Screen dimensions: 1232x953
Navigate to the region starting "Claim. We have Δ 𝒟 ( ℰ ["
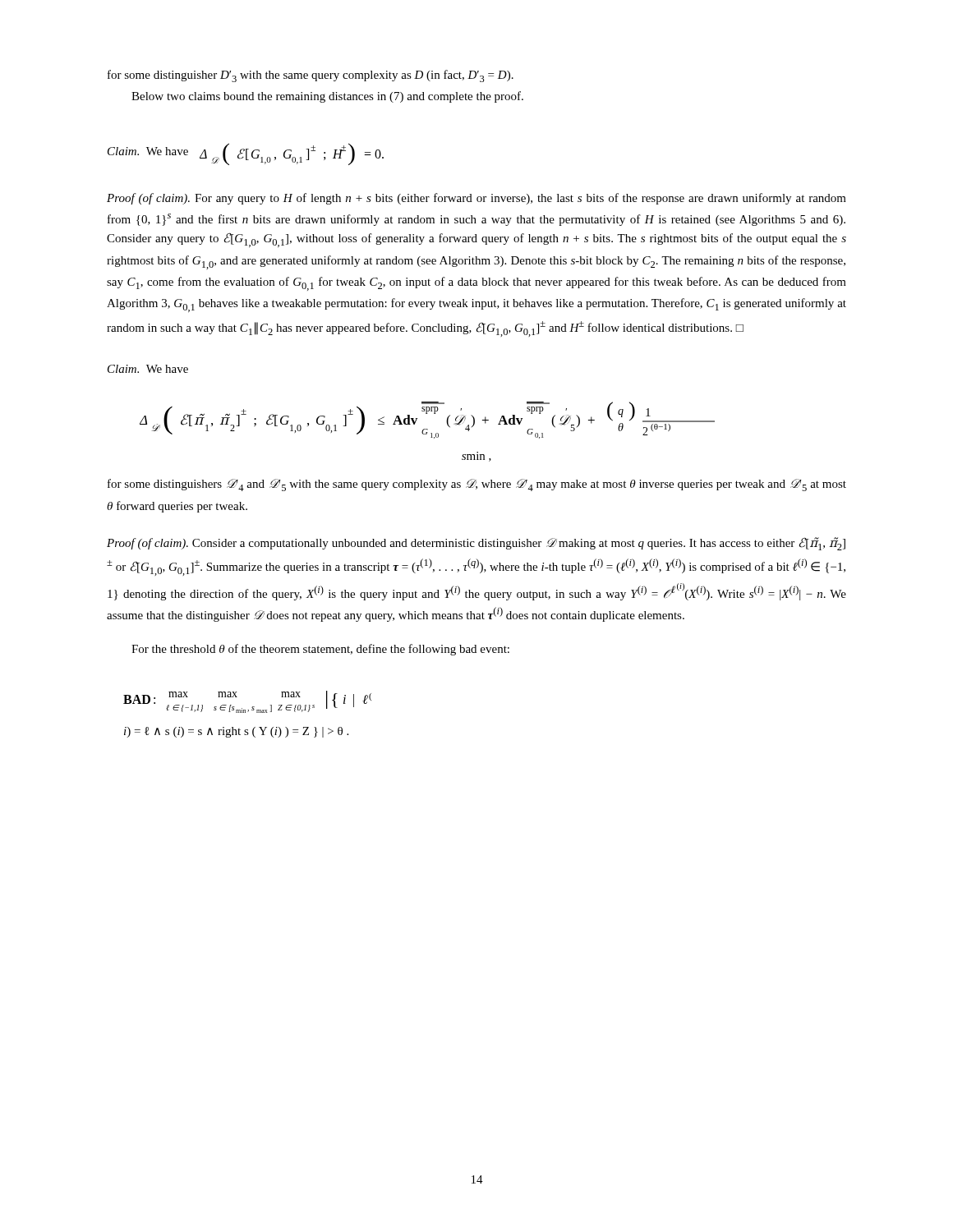[246, 154]
